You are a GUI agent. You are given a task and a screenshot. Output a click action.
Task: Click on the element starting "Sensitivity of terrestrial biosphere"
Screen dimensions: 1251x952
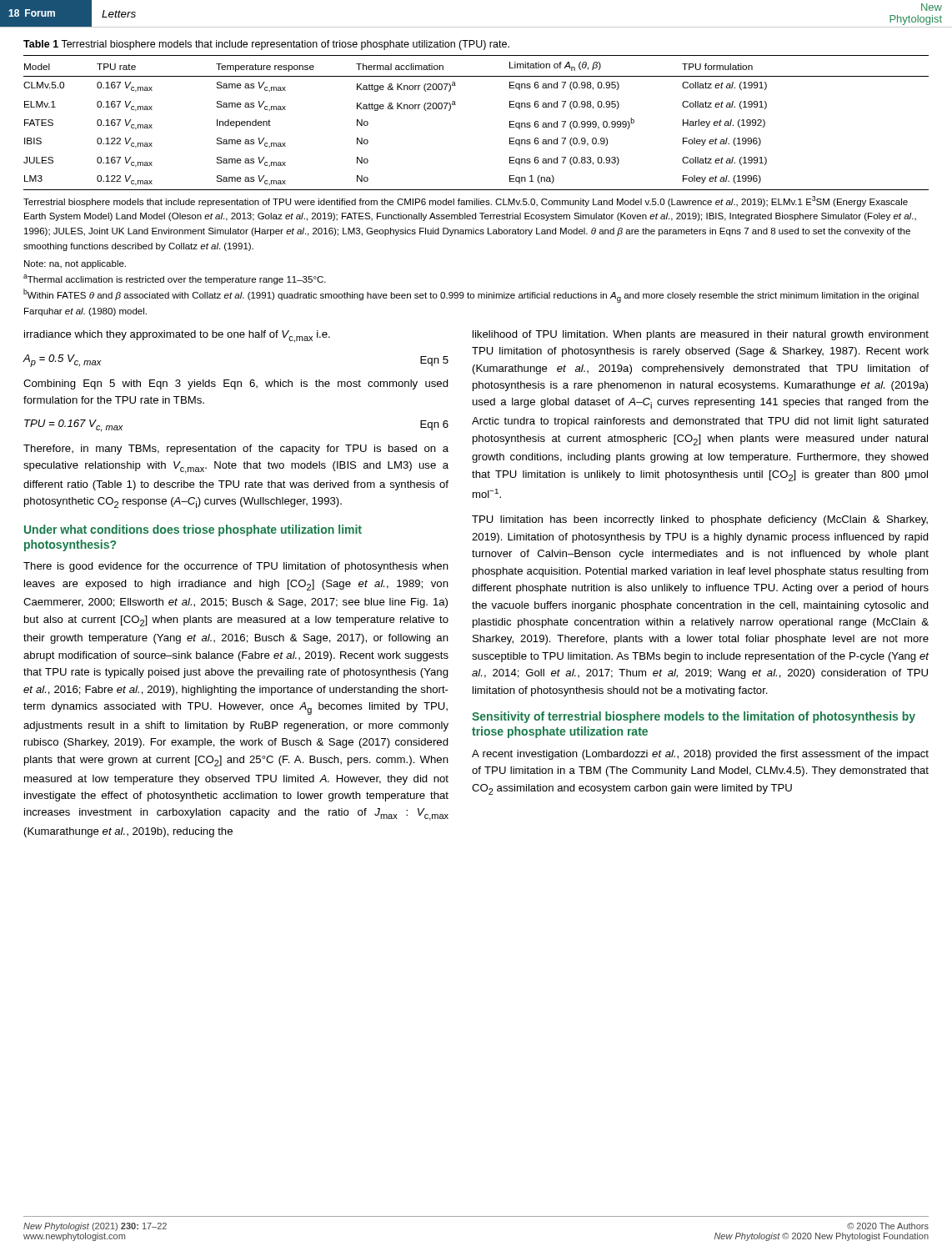pyautogui.click(x=694, y=724)
